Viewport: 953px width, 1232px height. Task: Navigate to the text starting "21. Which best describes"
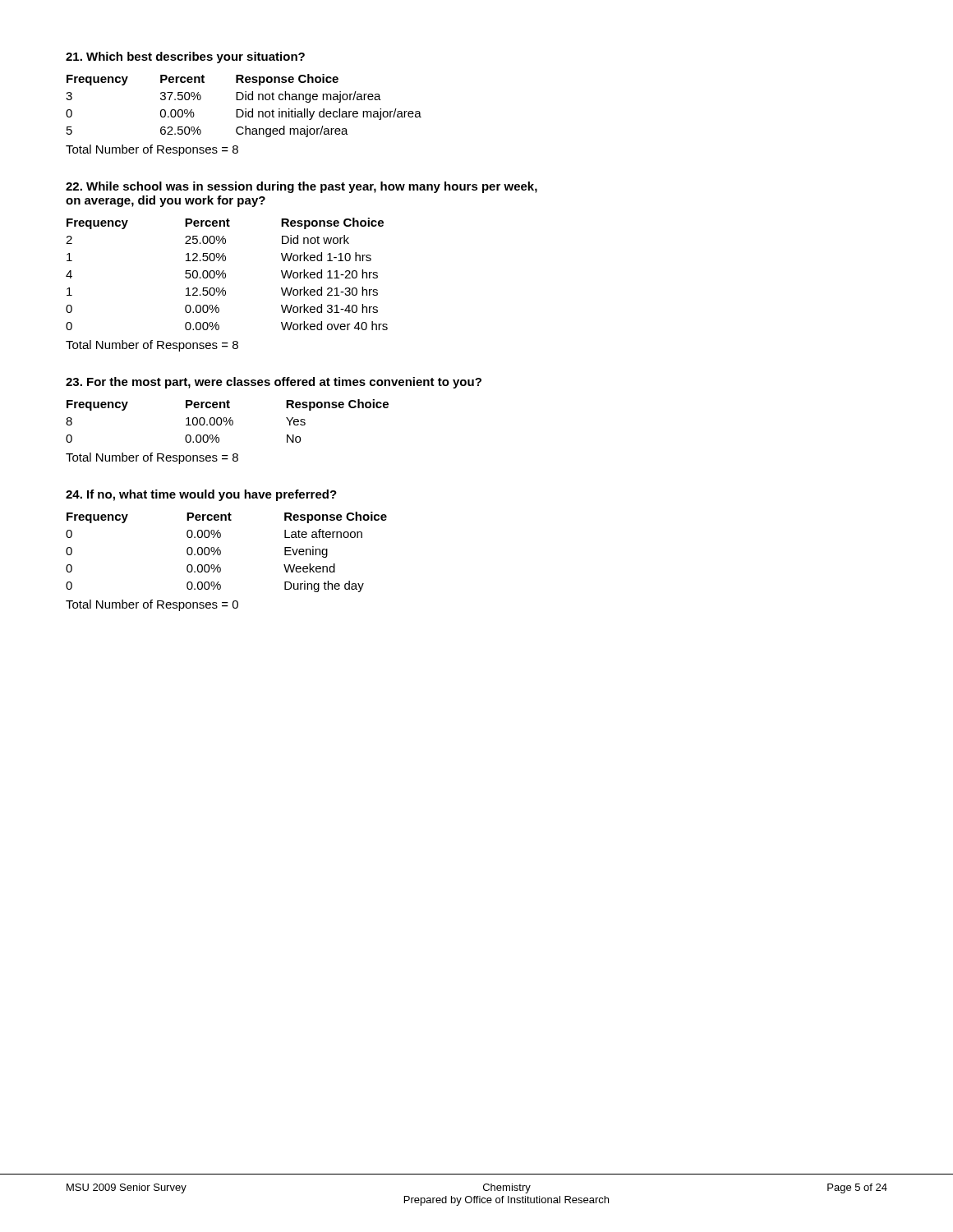click(186, 56)
